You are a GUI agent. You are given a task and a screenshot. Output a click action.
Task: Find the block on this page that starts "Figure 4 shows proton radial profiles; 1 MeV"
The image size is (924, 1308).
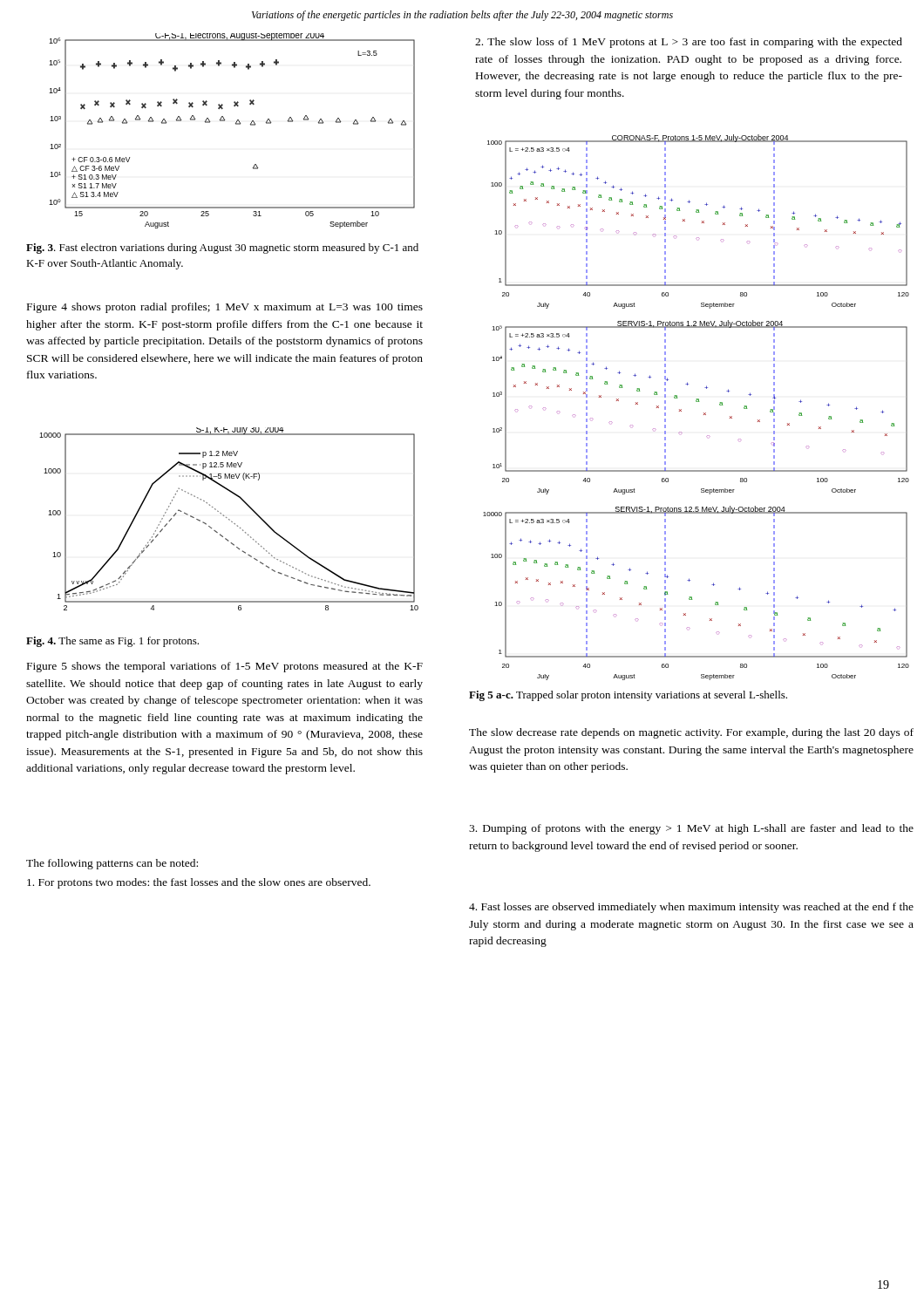point(224,341)
